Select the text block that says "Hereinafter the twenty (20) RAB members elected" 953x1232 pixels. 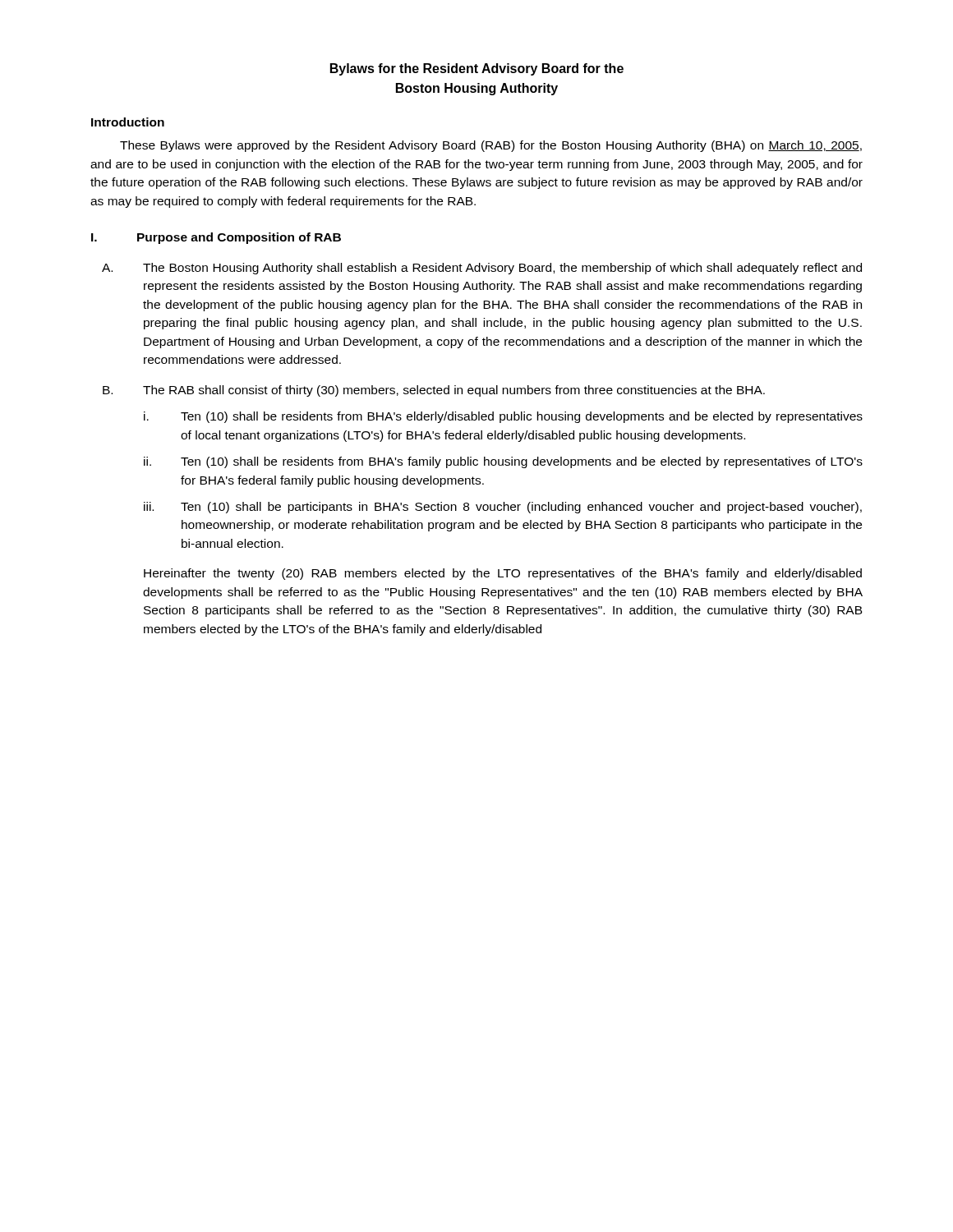tap(503, 601)
